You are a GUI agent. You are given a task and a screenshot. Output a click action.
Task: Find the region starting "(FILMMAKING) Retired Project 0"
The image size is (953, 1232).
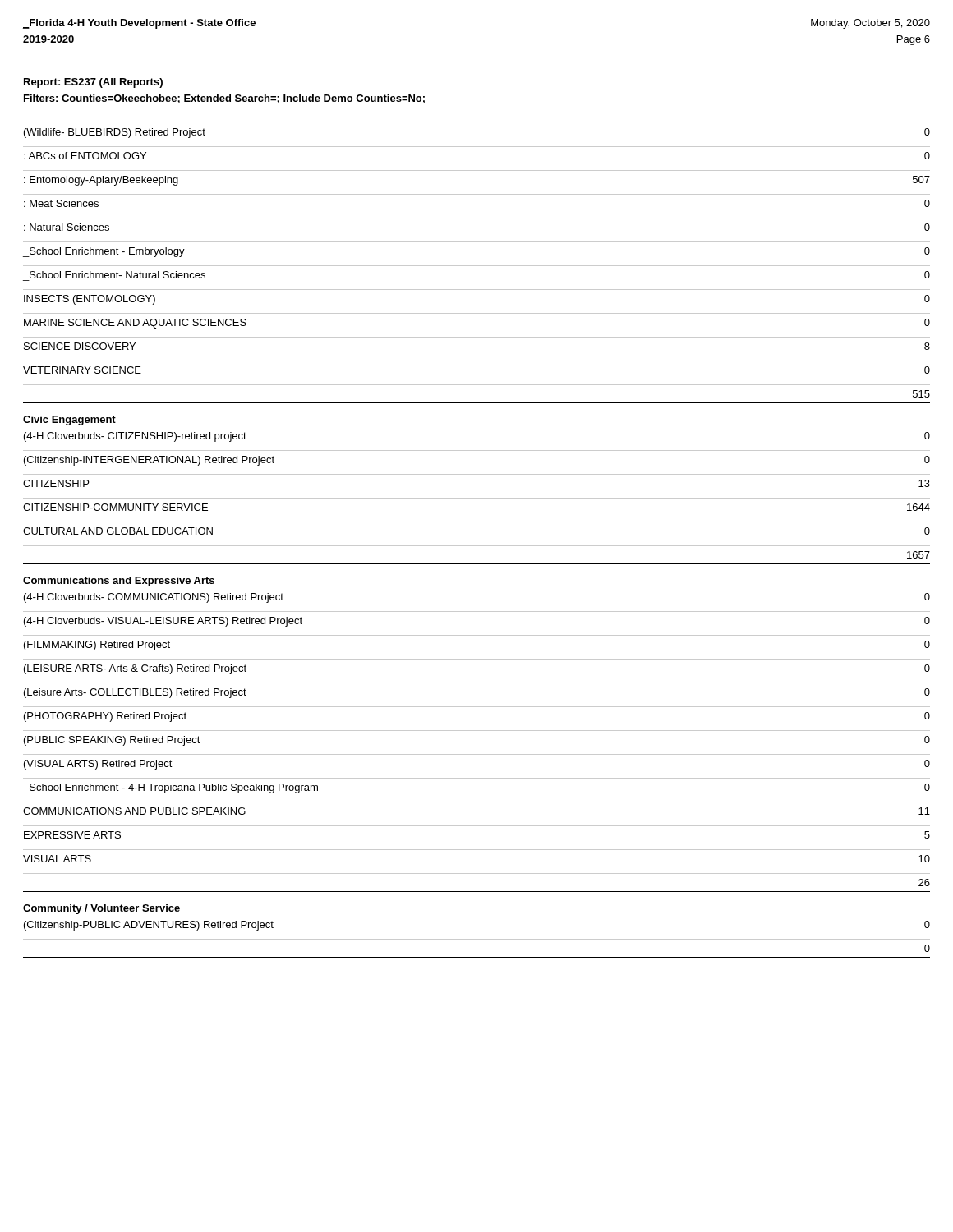pos(476,644)
